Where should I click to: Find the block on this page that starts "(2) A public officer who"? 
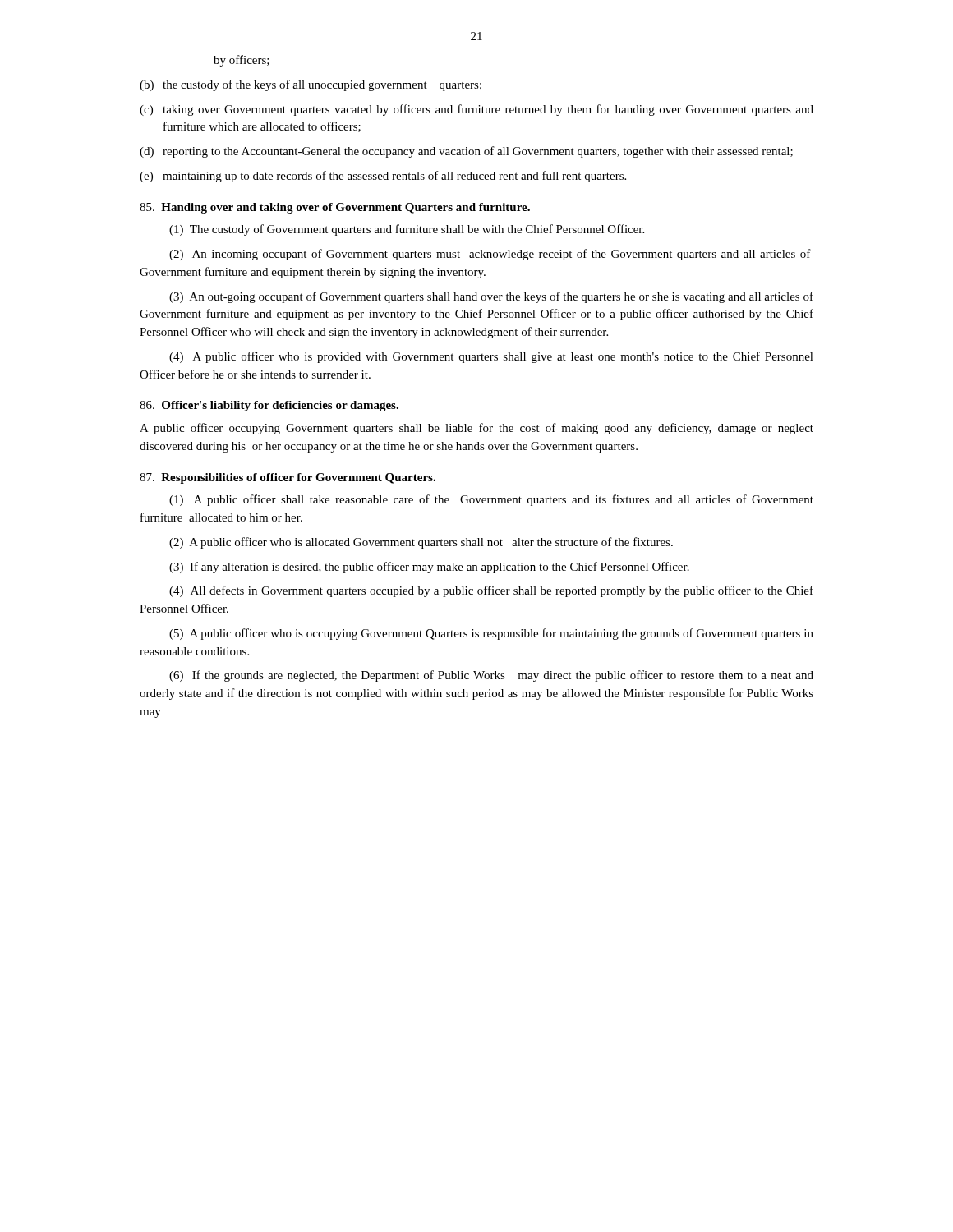click(x=421, y=542)
